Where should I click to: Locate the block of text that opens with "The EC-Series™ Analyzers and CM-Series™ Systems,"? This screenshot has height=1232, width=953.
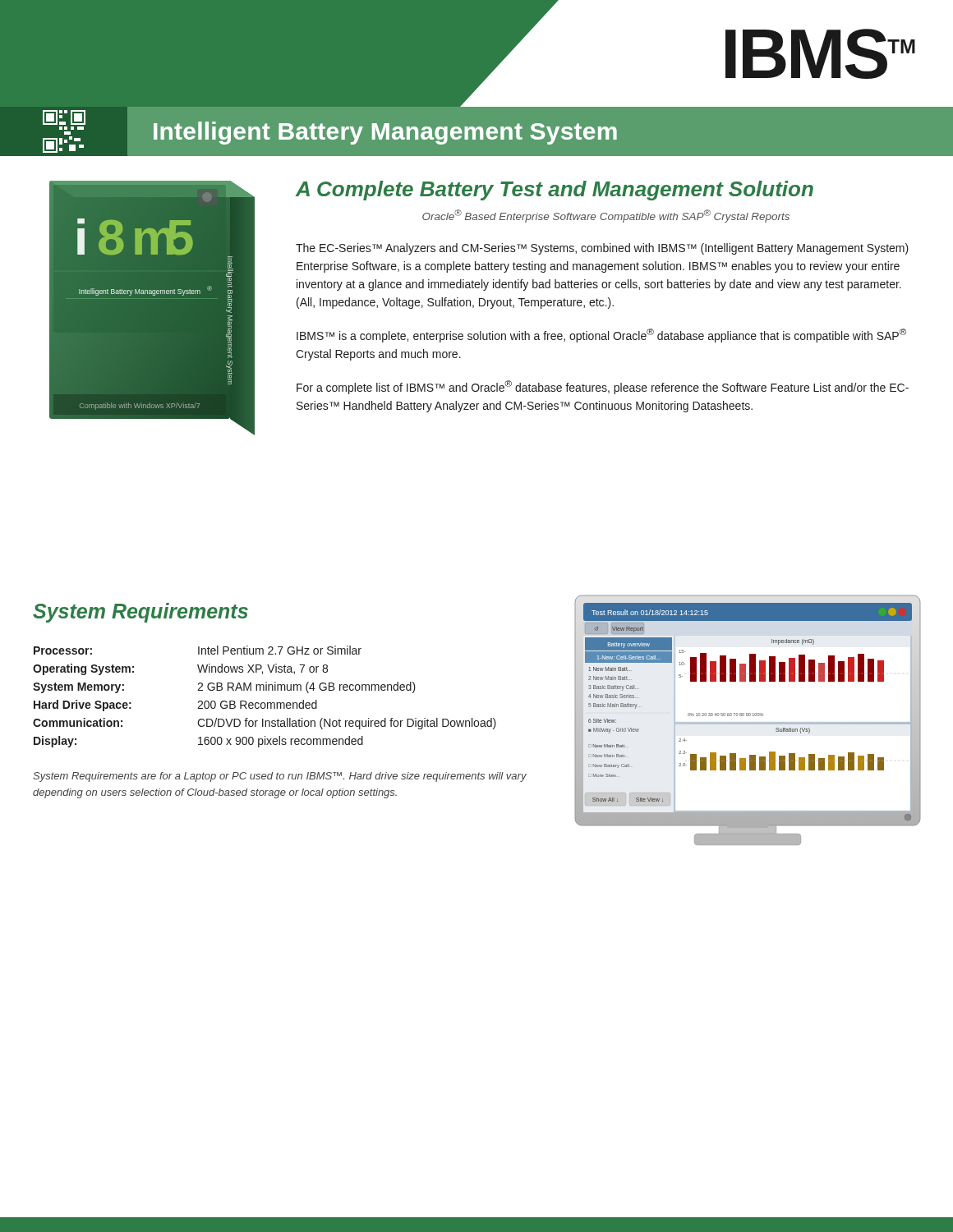[x=602, y=275]
